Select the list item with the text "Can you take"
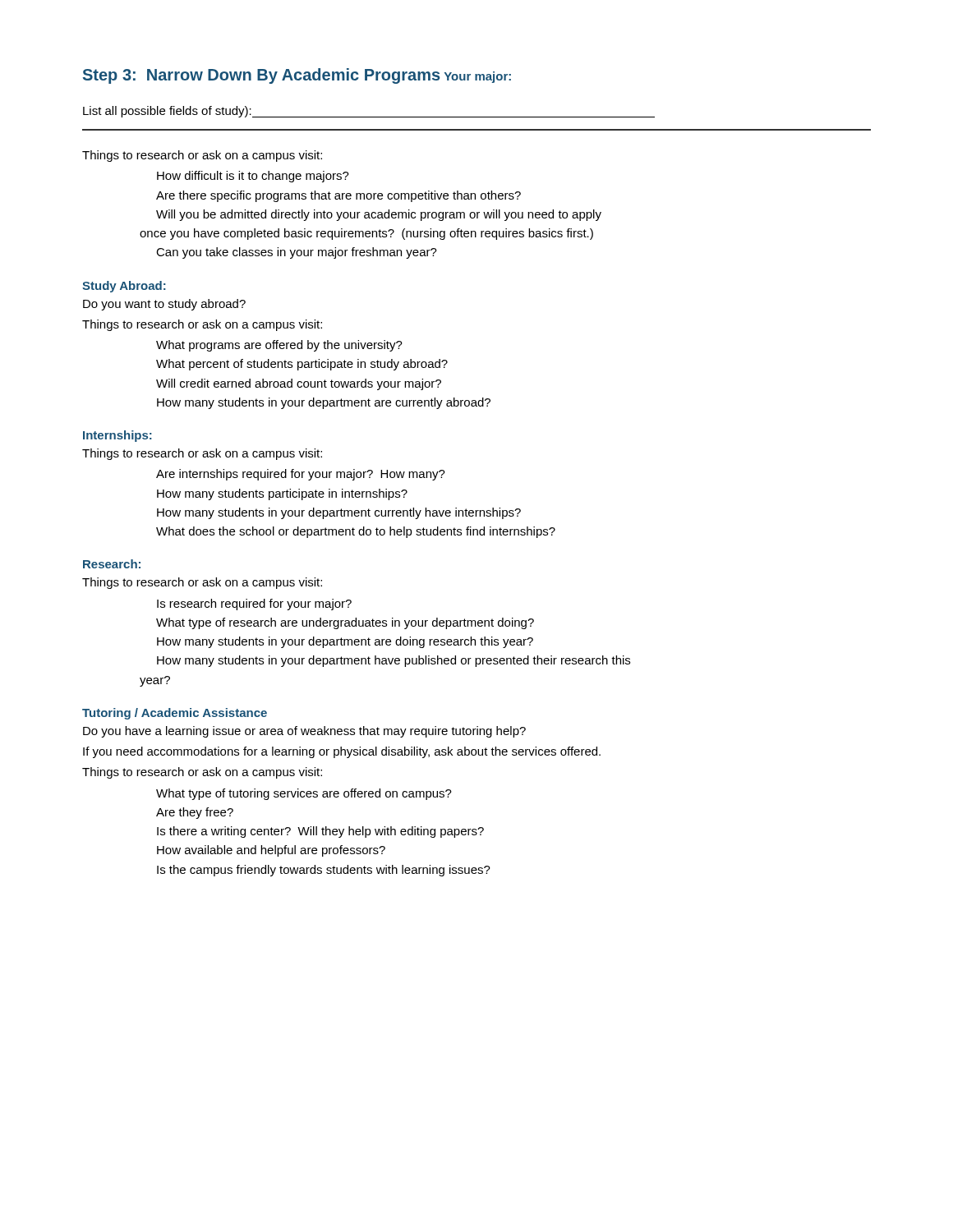 click(297, 252)
